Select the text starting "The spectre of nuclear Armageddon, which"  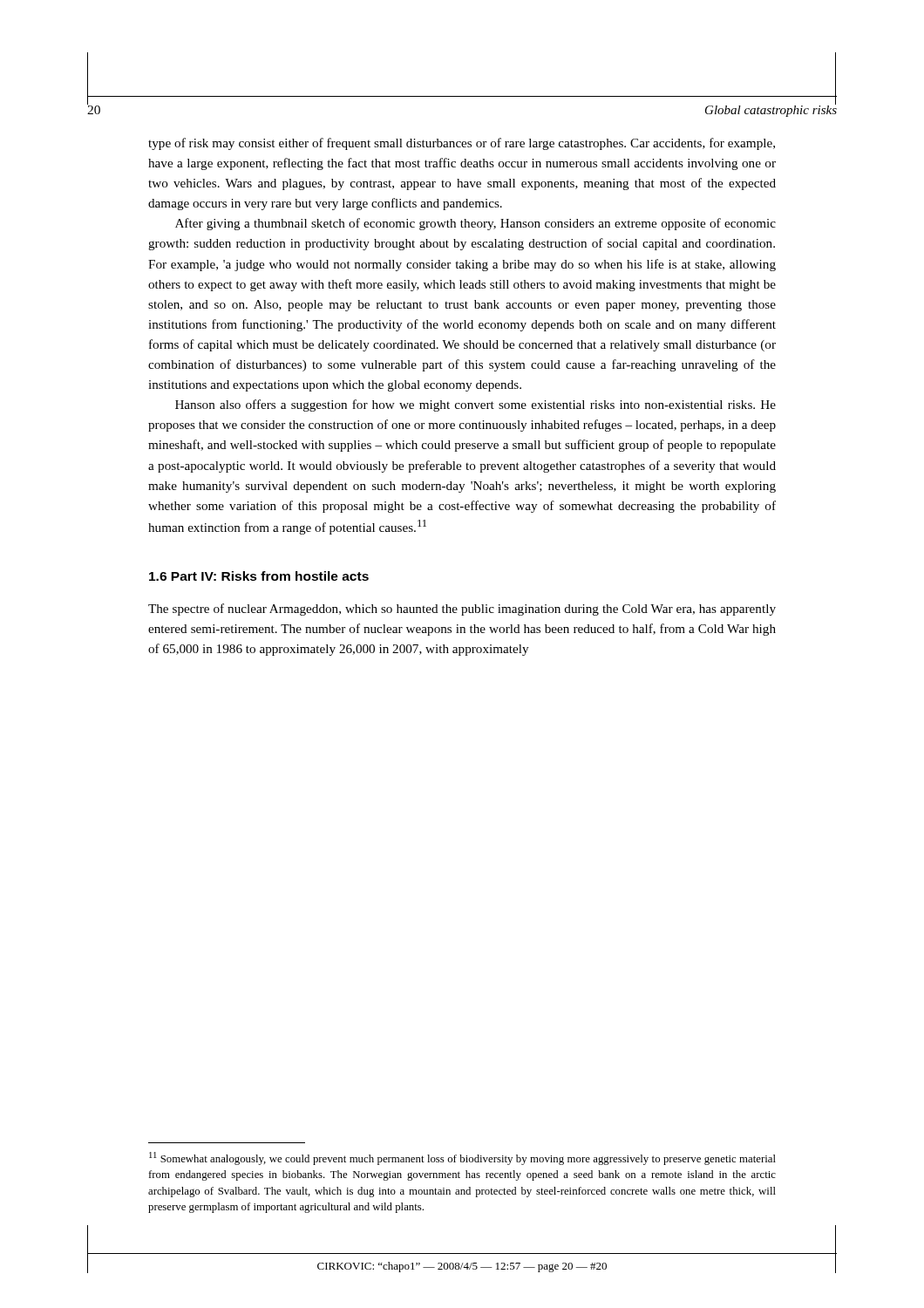click(x=462, y=628)
